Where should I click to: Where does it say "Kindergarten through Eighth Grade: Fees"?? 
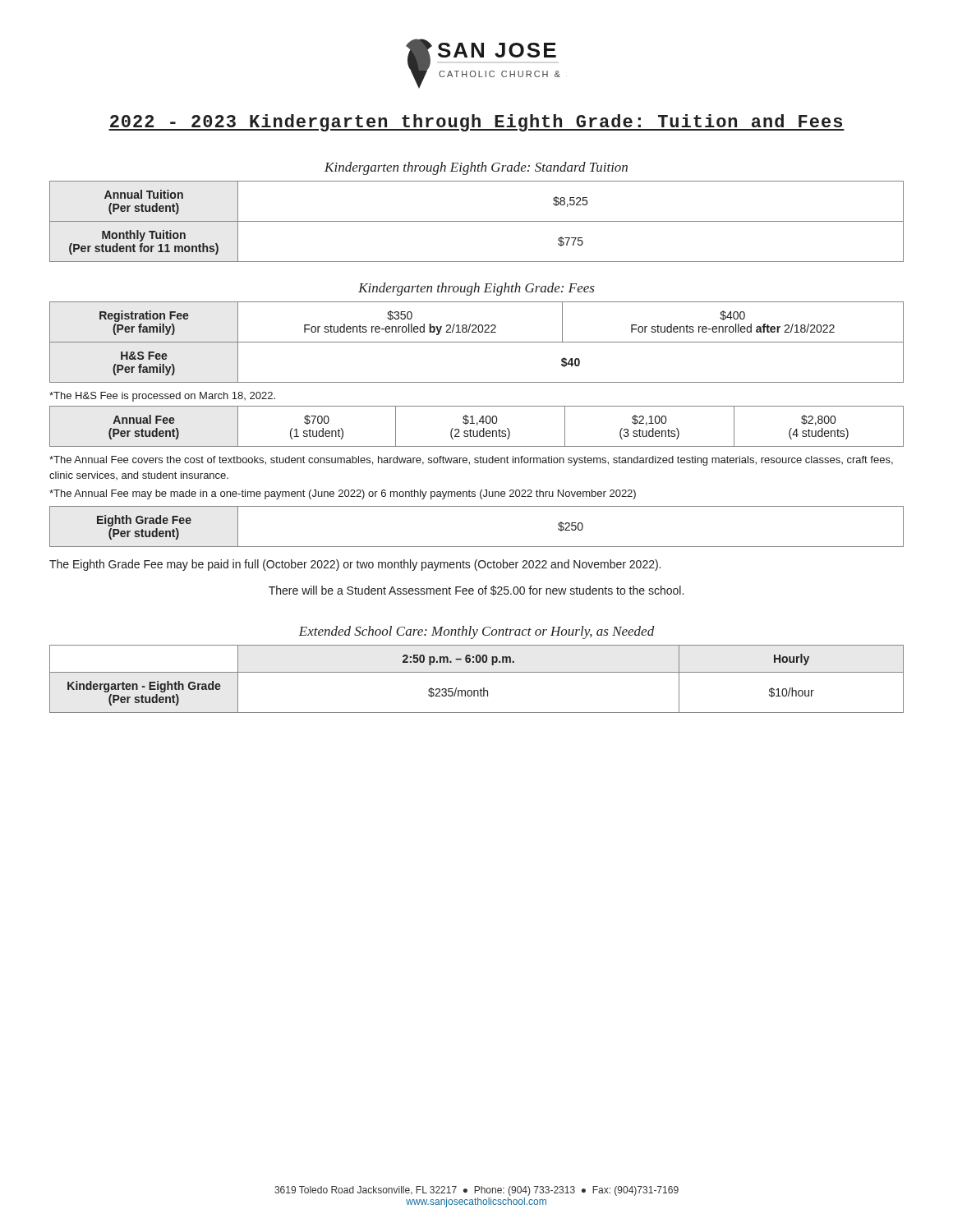476,288
